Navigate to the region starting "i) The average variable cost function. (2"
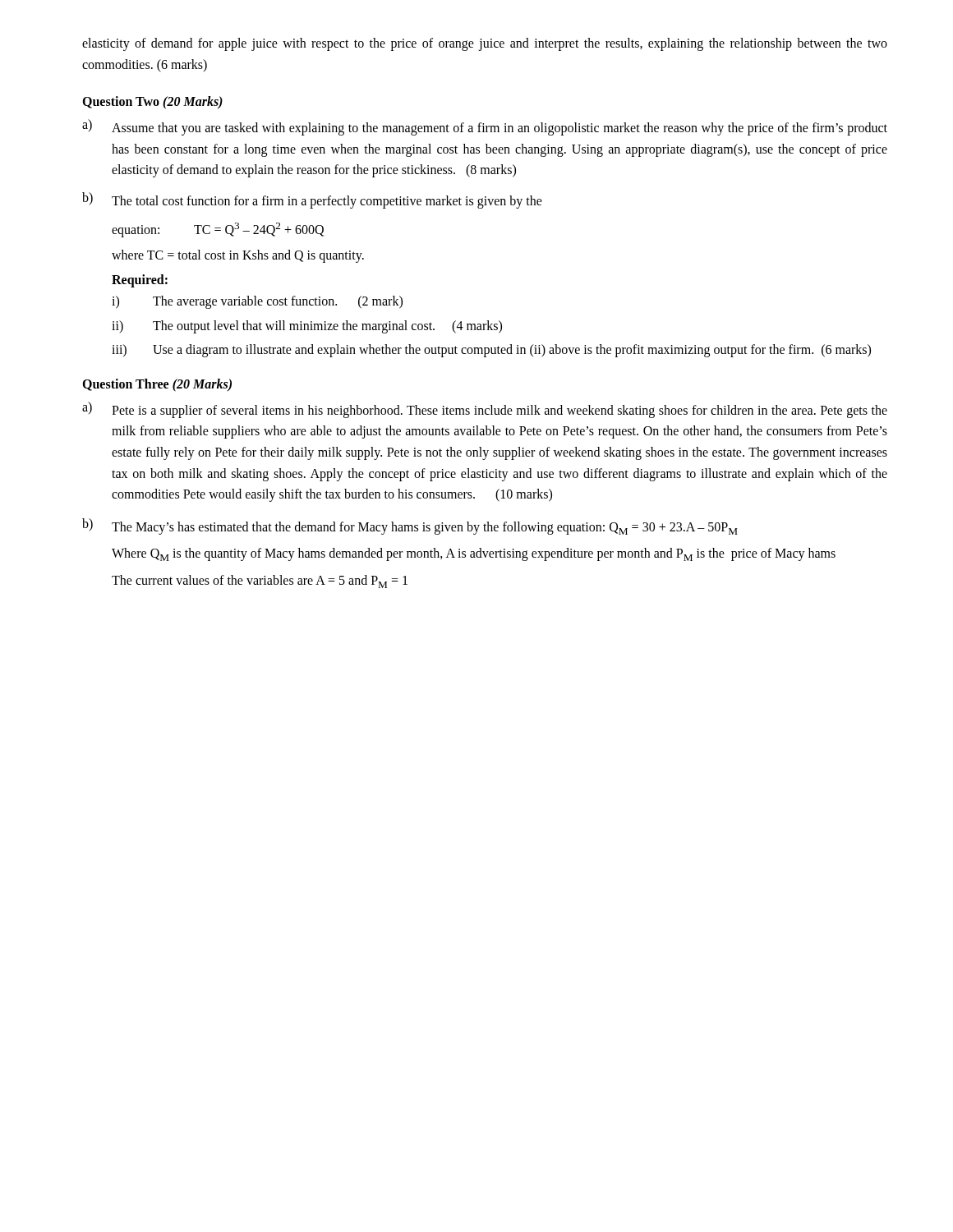Screen dimensions: 1232x953 click(257, 302)
